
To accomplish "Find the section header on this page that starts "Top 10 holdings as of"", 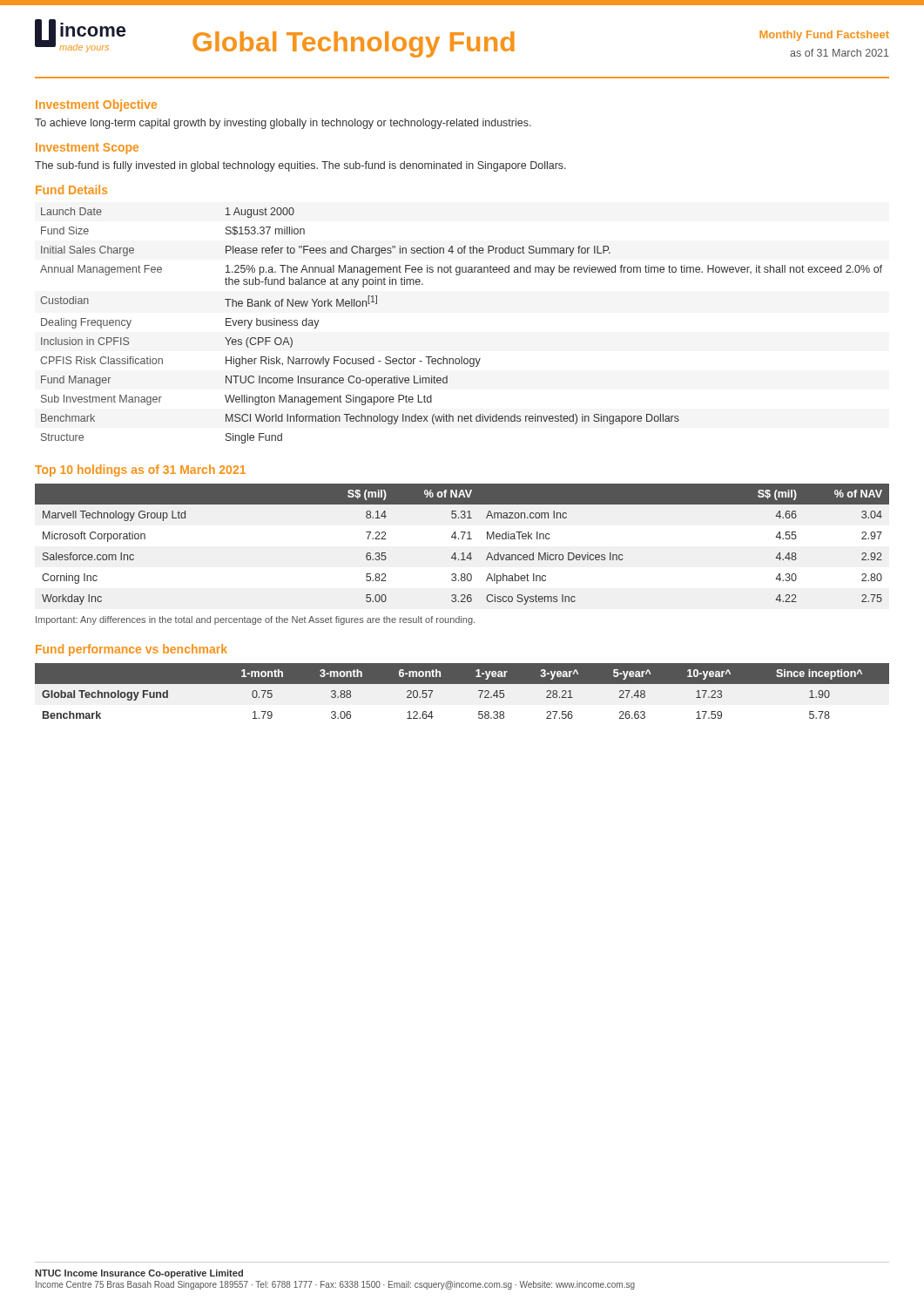I will click(140, 469).
